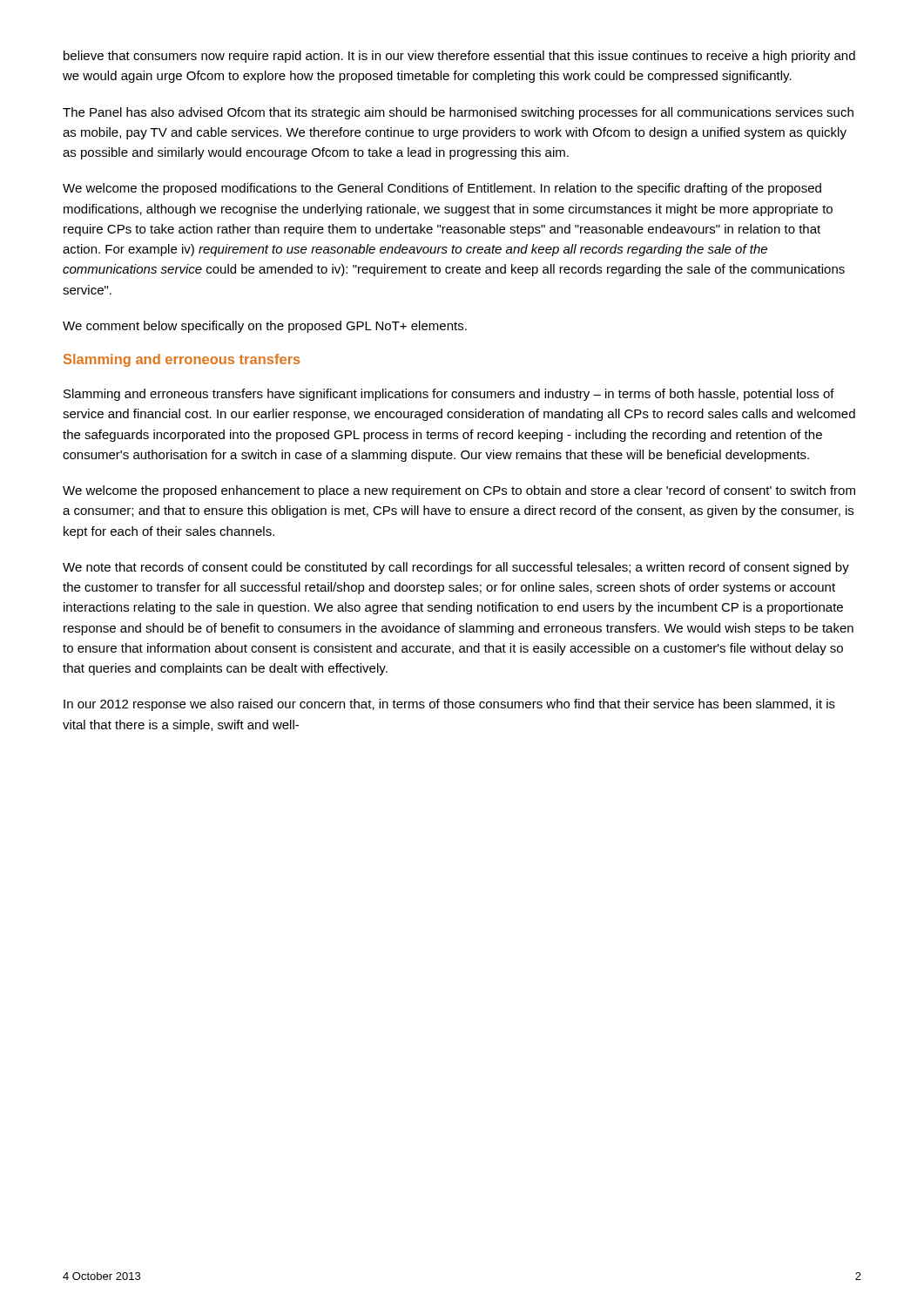Navigate to the region starting "We note that"
The height and width of the screenshot is (1307, 924).
point(458,617)
